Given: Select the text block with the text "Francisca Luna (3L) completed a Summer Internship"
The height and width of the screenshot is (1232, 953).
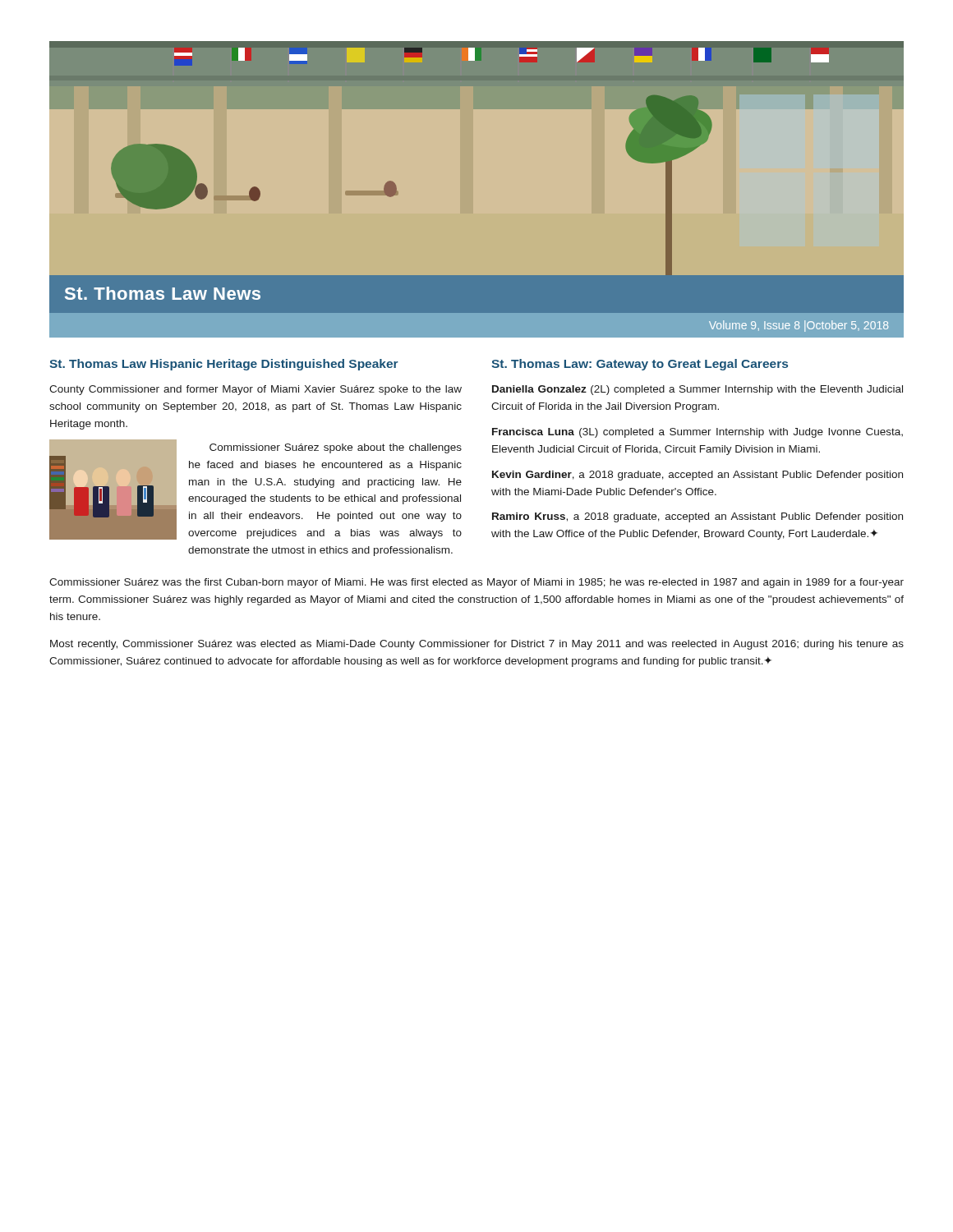Looking at the screenshot, I should coord(698,440).
